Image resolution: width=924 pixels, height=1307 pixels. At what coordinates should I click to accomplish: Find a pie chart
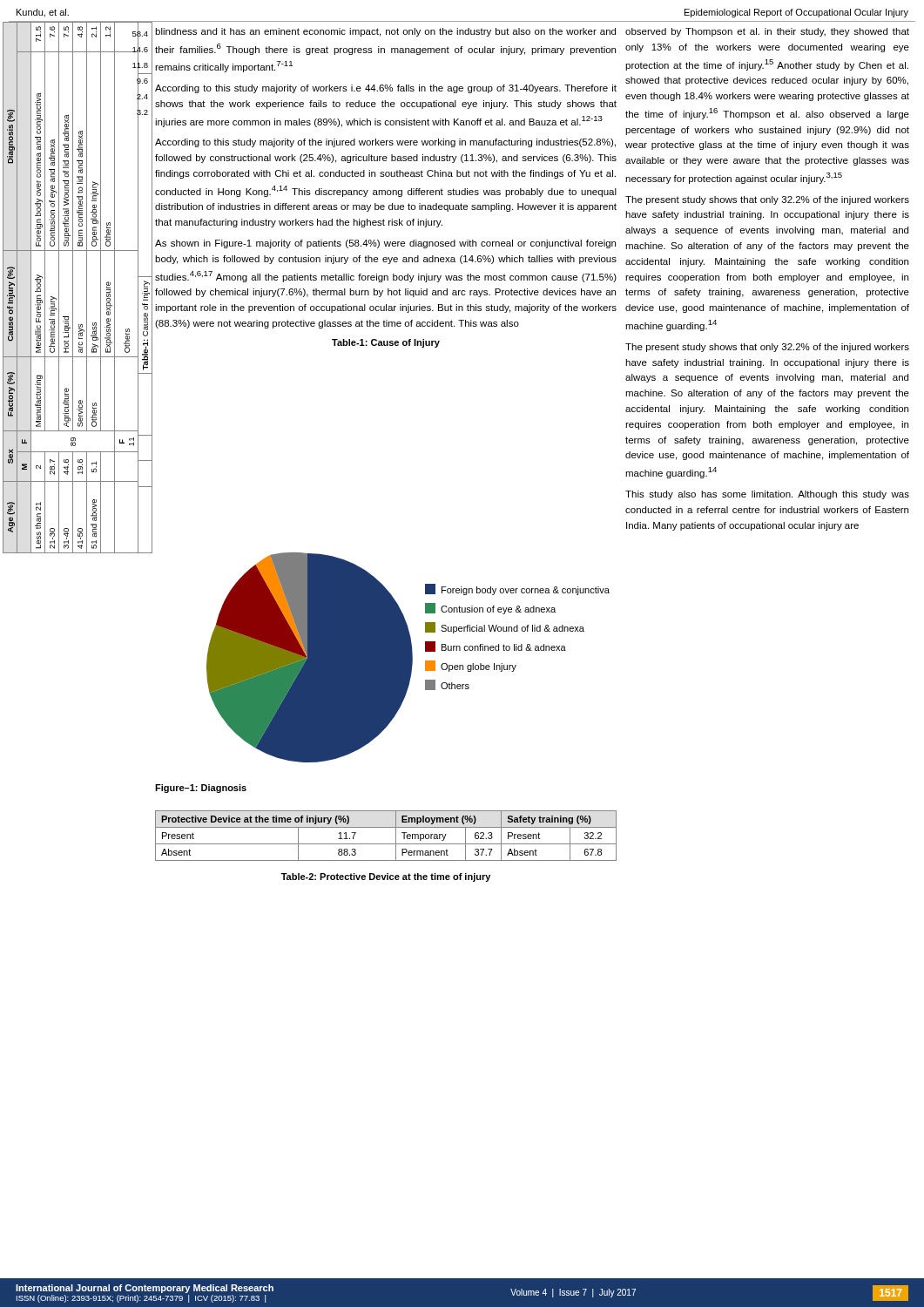click(386, 667)
